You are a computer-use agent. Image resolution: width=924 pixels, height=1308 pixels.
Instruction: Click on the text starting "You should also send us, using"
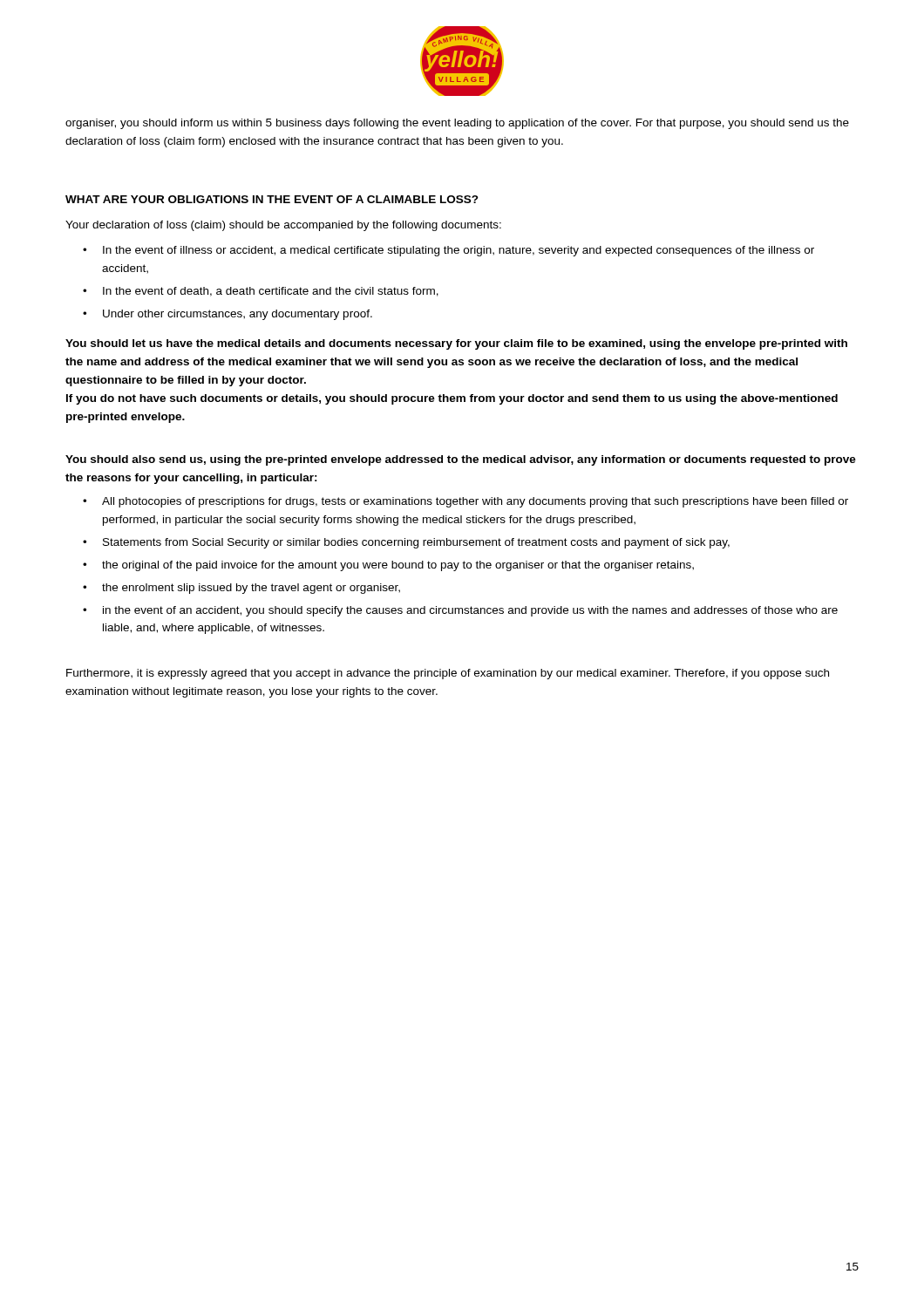coord(461,468)
